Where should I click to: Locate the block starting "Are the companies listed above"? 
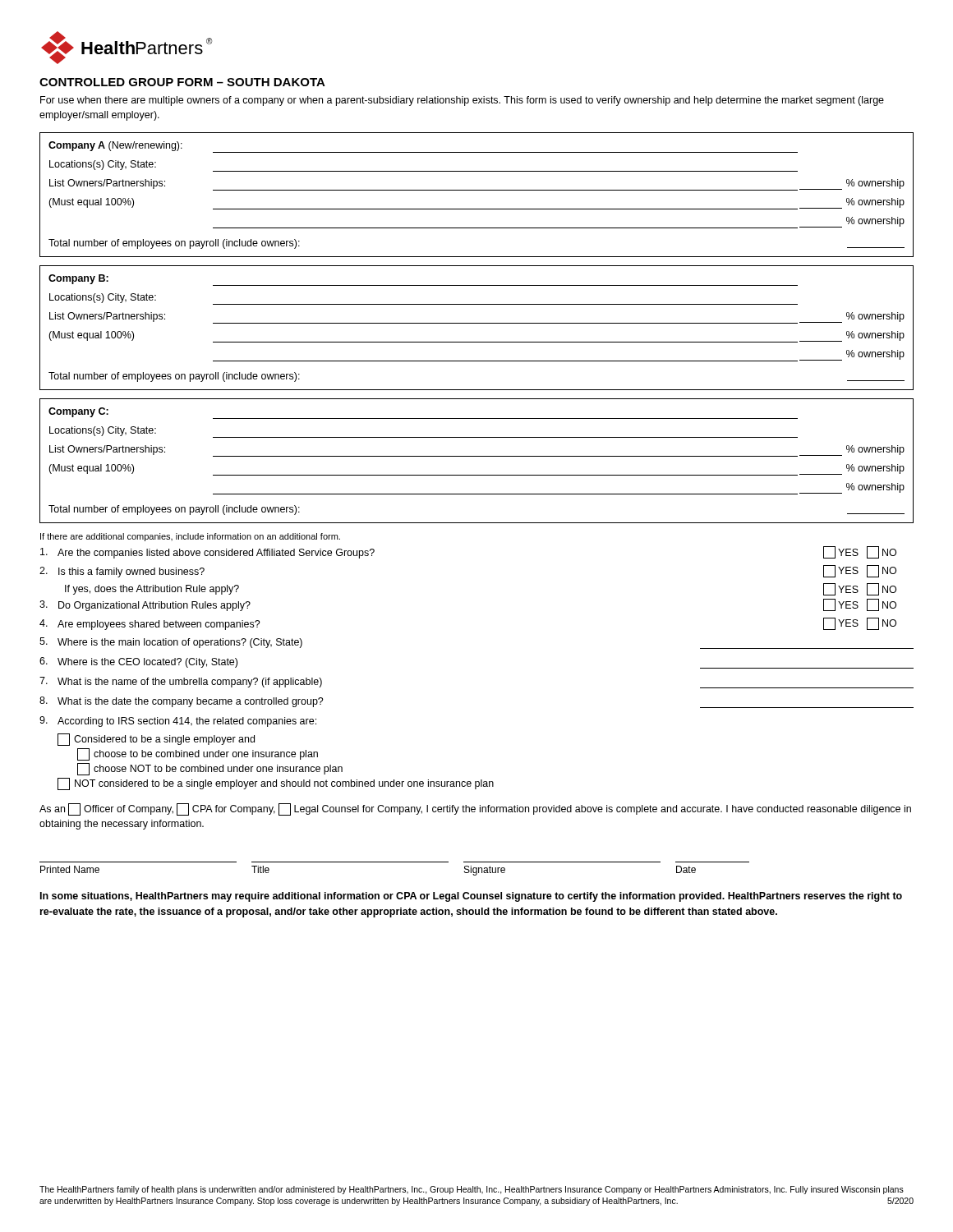210,552
